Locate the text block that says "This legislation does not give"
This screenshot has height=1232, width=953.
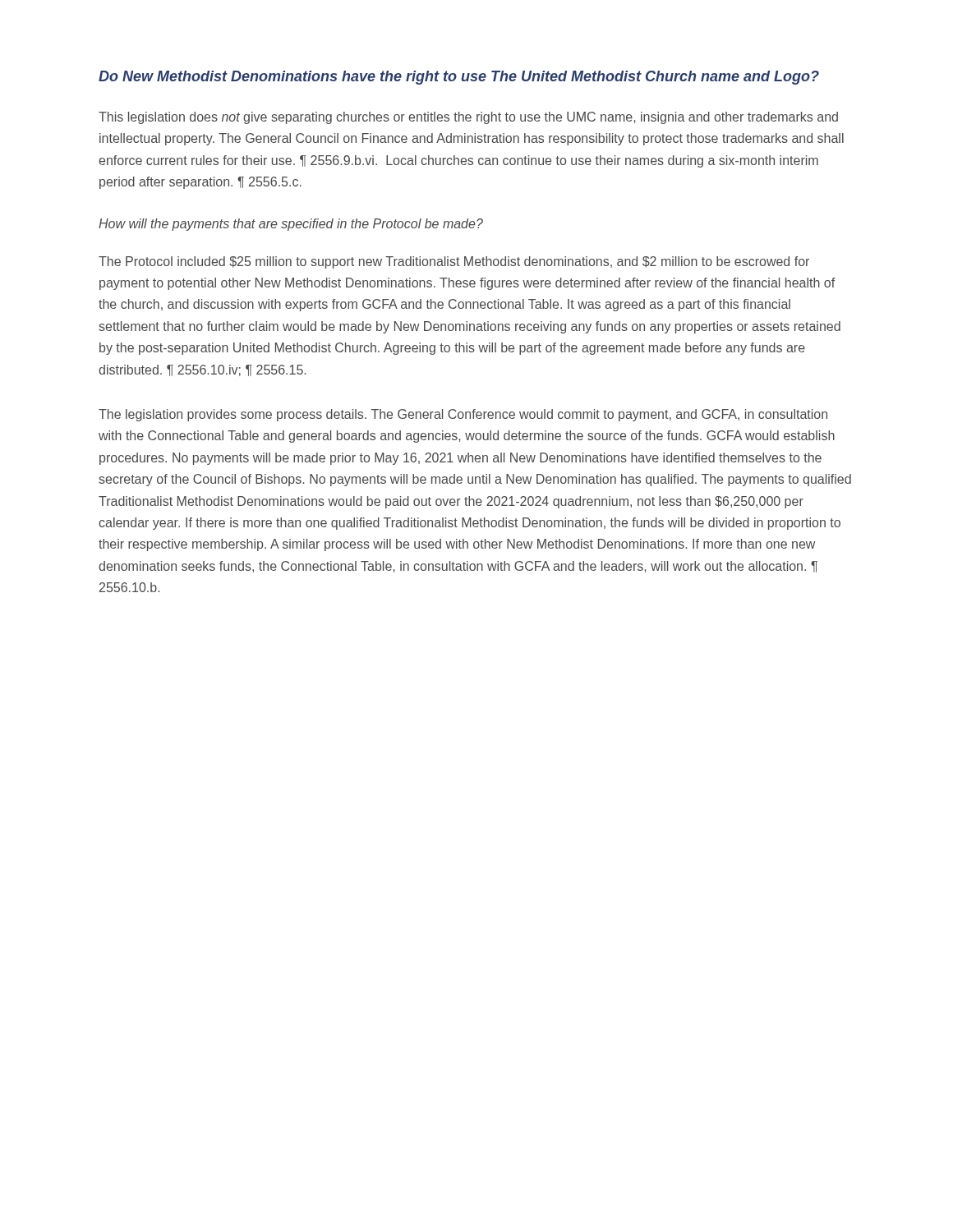(x=471, y=150)
